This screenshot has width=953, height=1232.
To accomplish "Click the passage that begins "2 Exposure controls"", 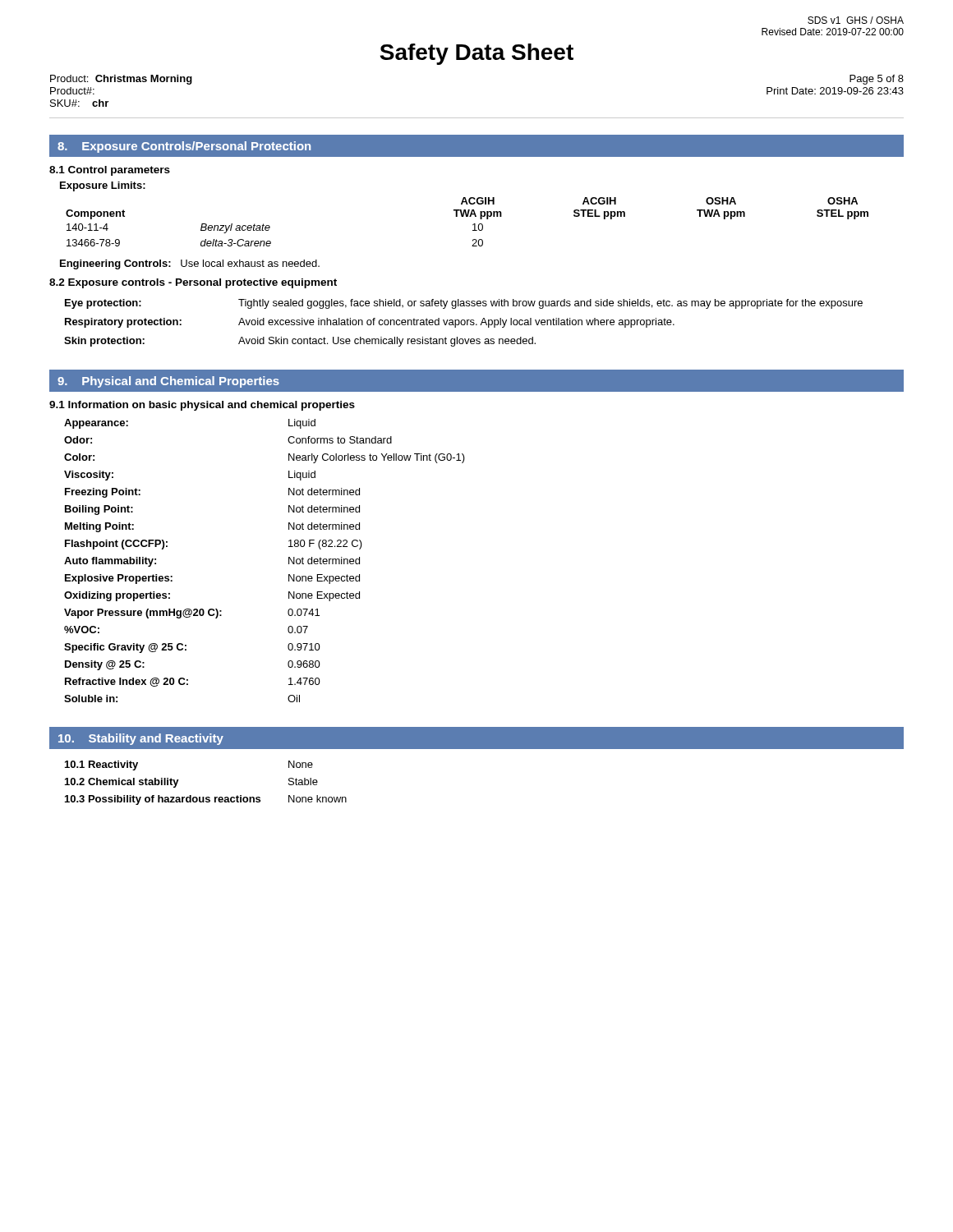I will pos(193,282).
